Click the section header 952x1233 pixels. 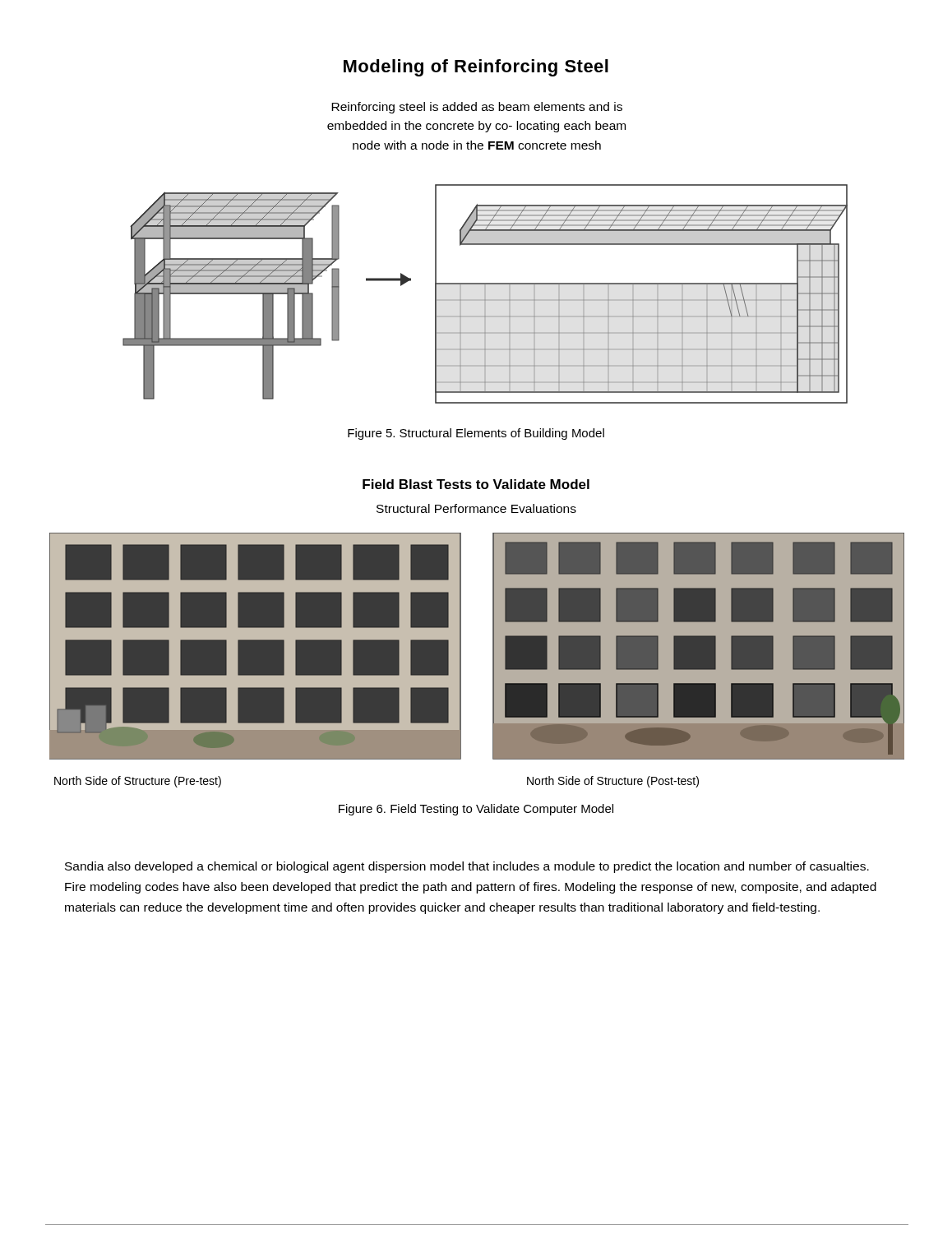pyautogui.click(x=476, y=485)
